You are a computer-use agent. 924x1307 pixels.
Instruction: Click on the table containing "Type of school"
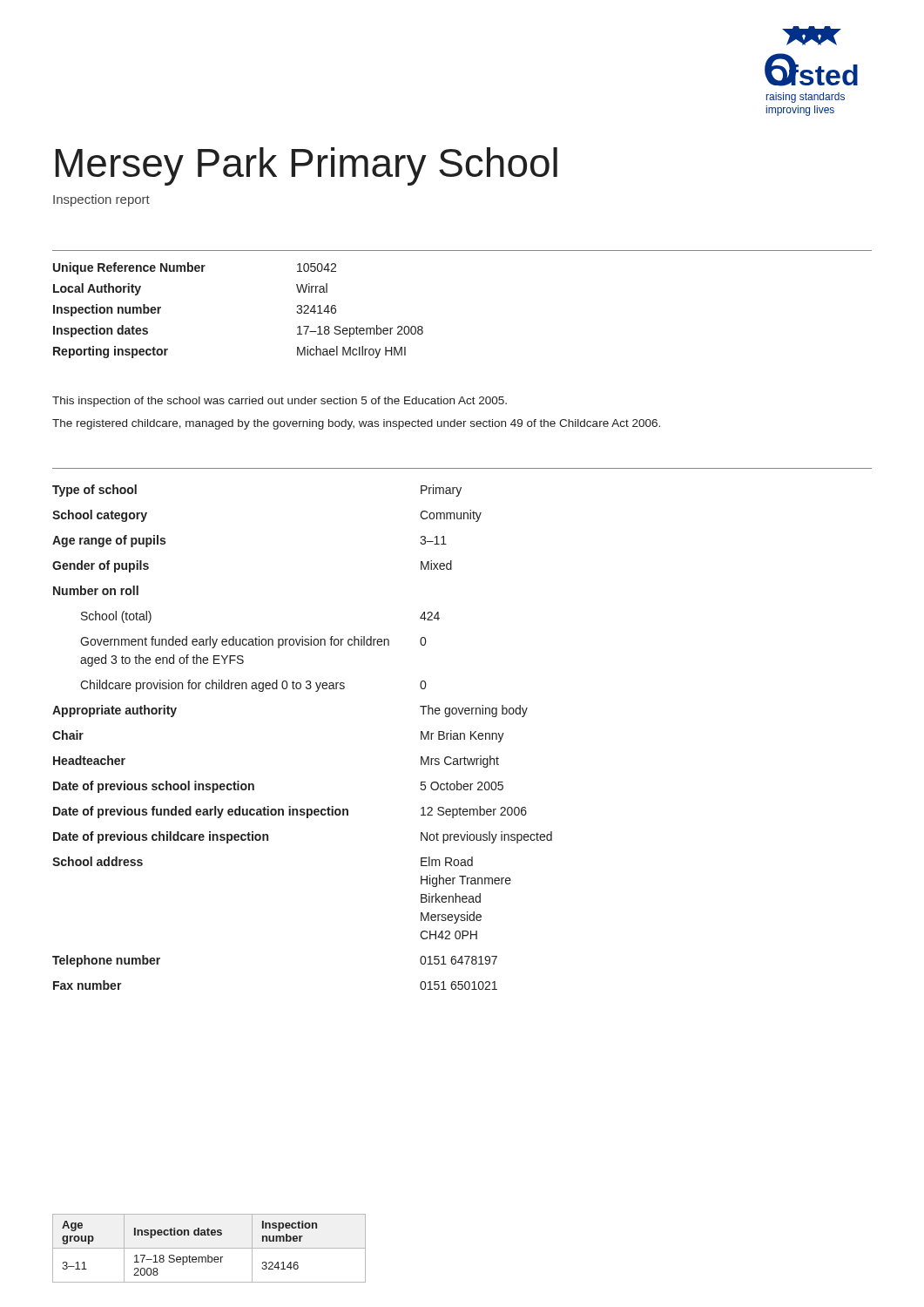462,738
